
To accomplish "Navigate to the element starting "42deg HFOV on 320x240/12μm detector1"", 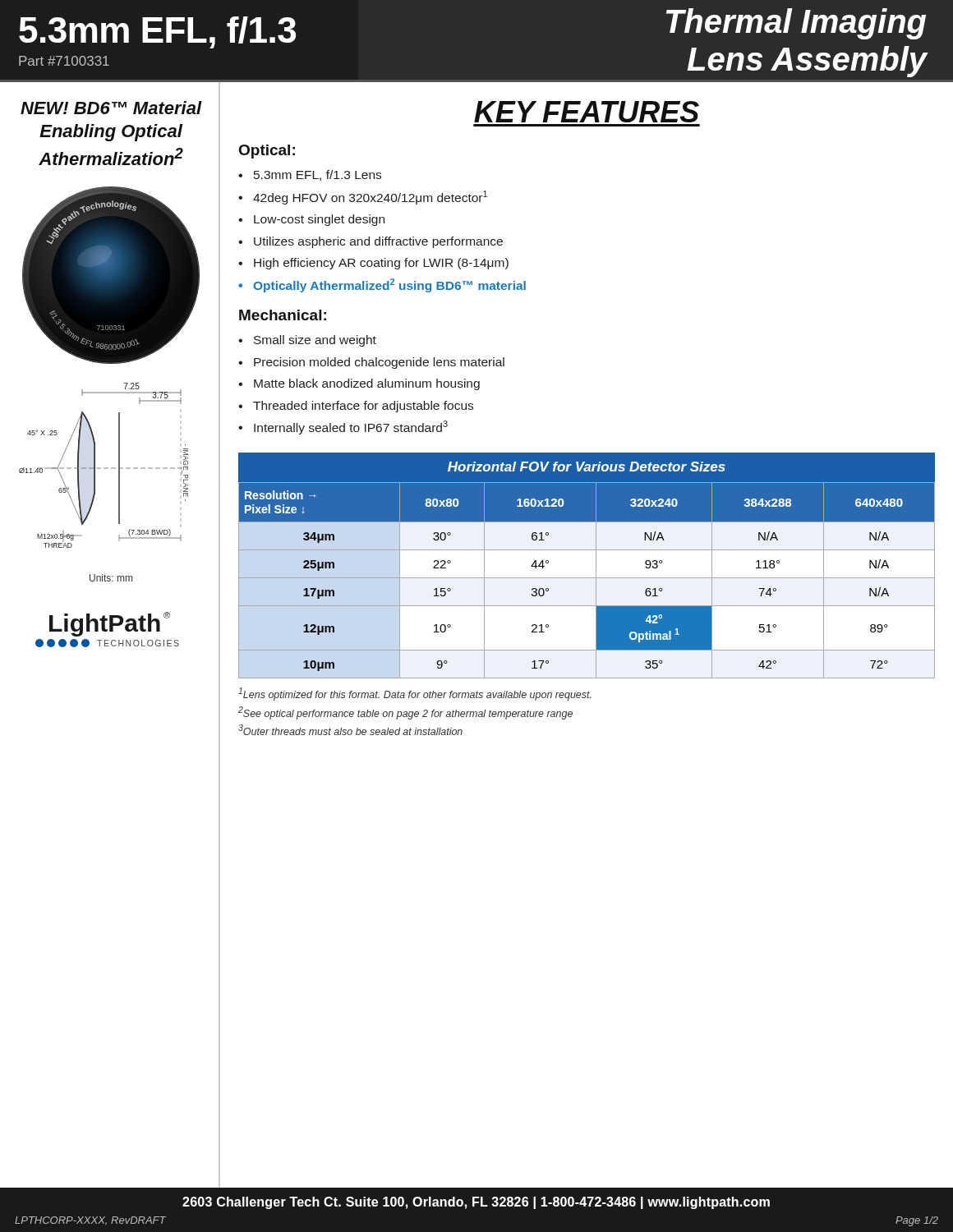I will pyautogui.click(x=370, y=197).
